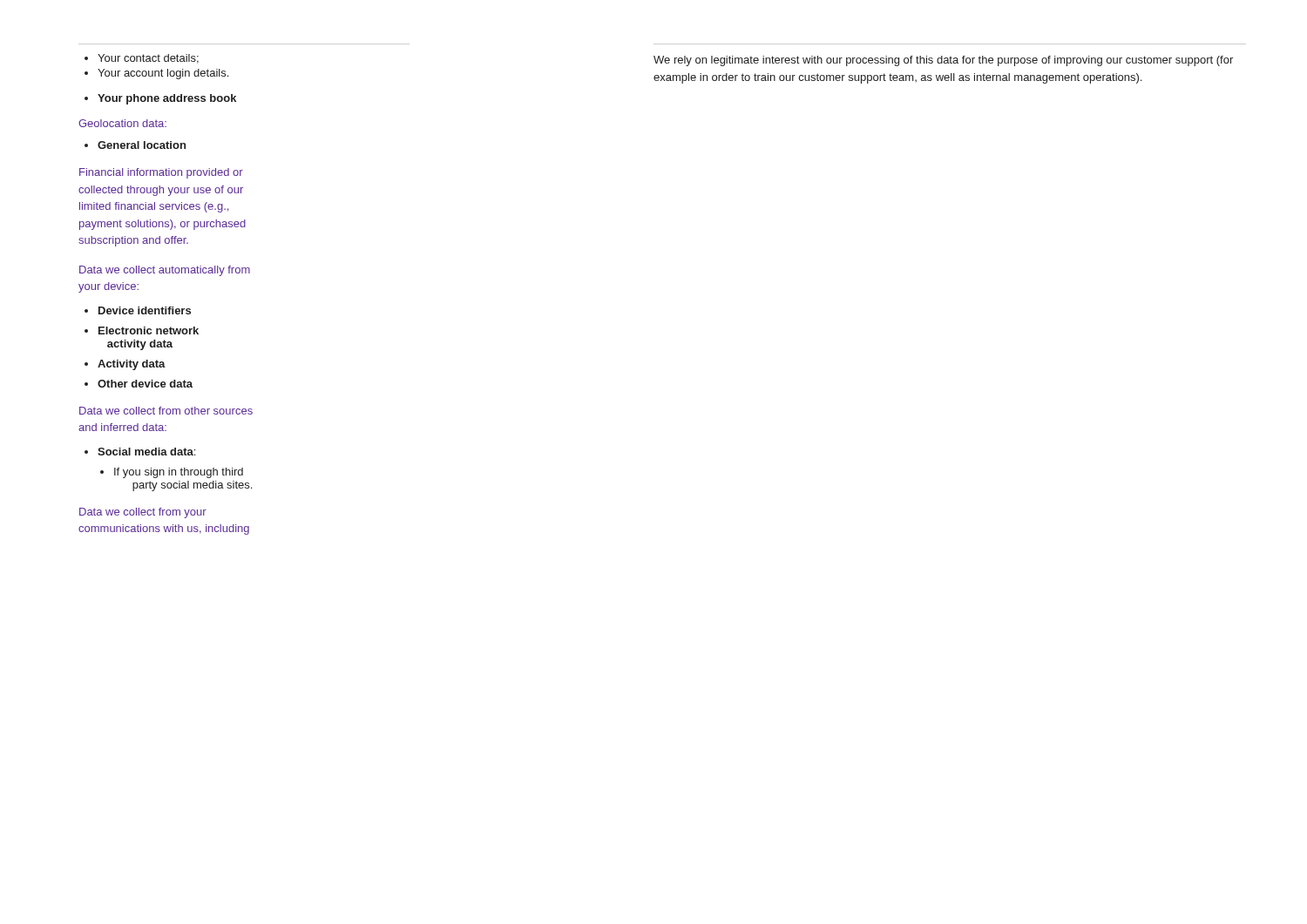
Task: Click on the list item containing "Your contact details; Your"
Action: click(142, 59)
